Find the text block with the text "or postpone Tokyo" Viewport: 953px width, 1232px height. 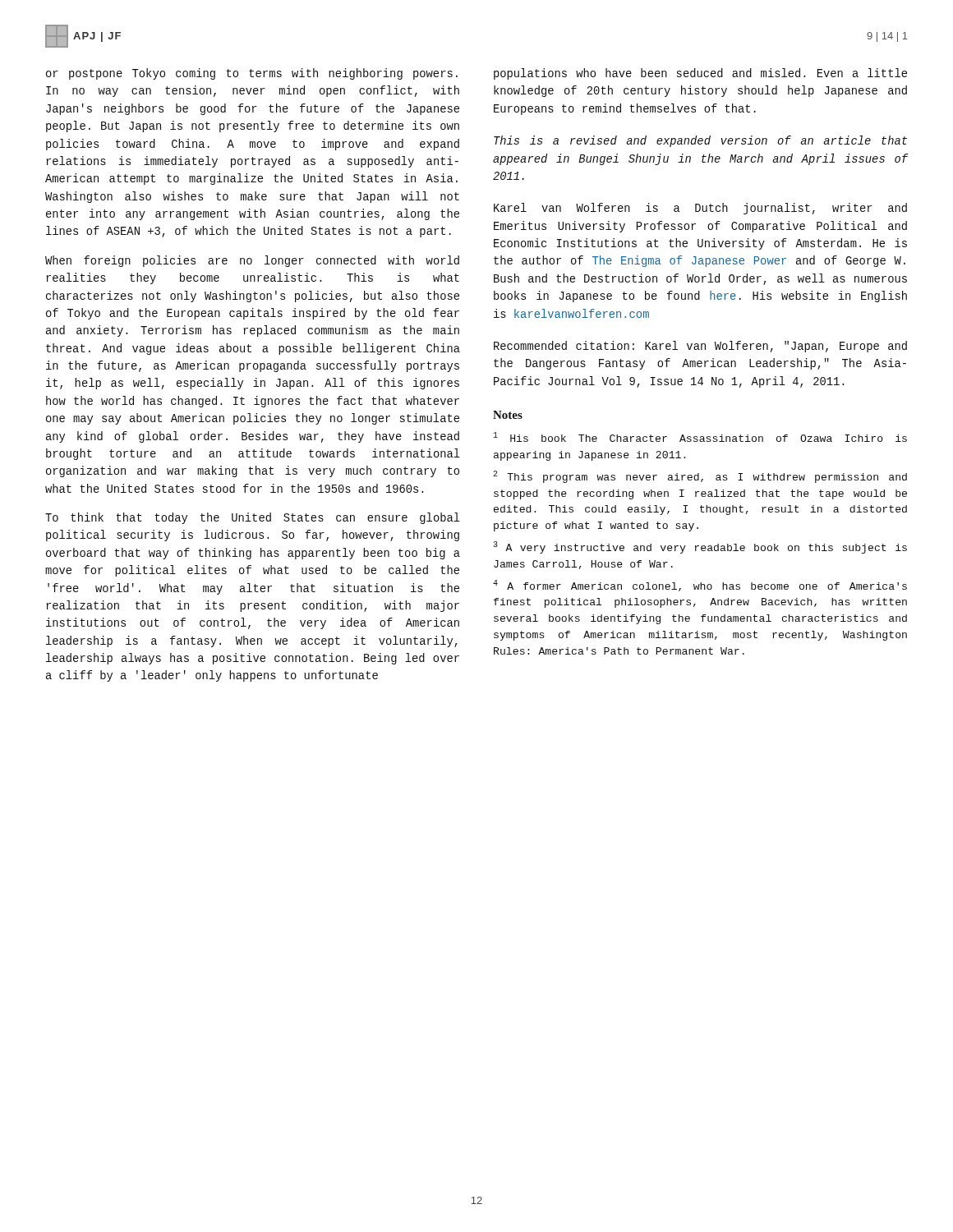click(x=253, y=153)
